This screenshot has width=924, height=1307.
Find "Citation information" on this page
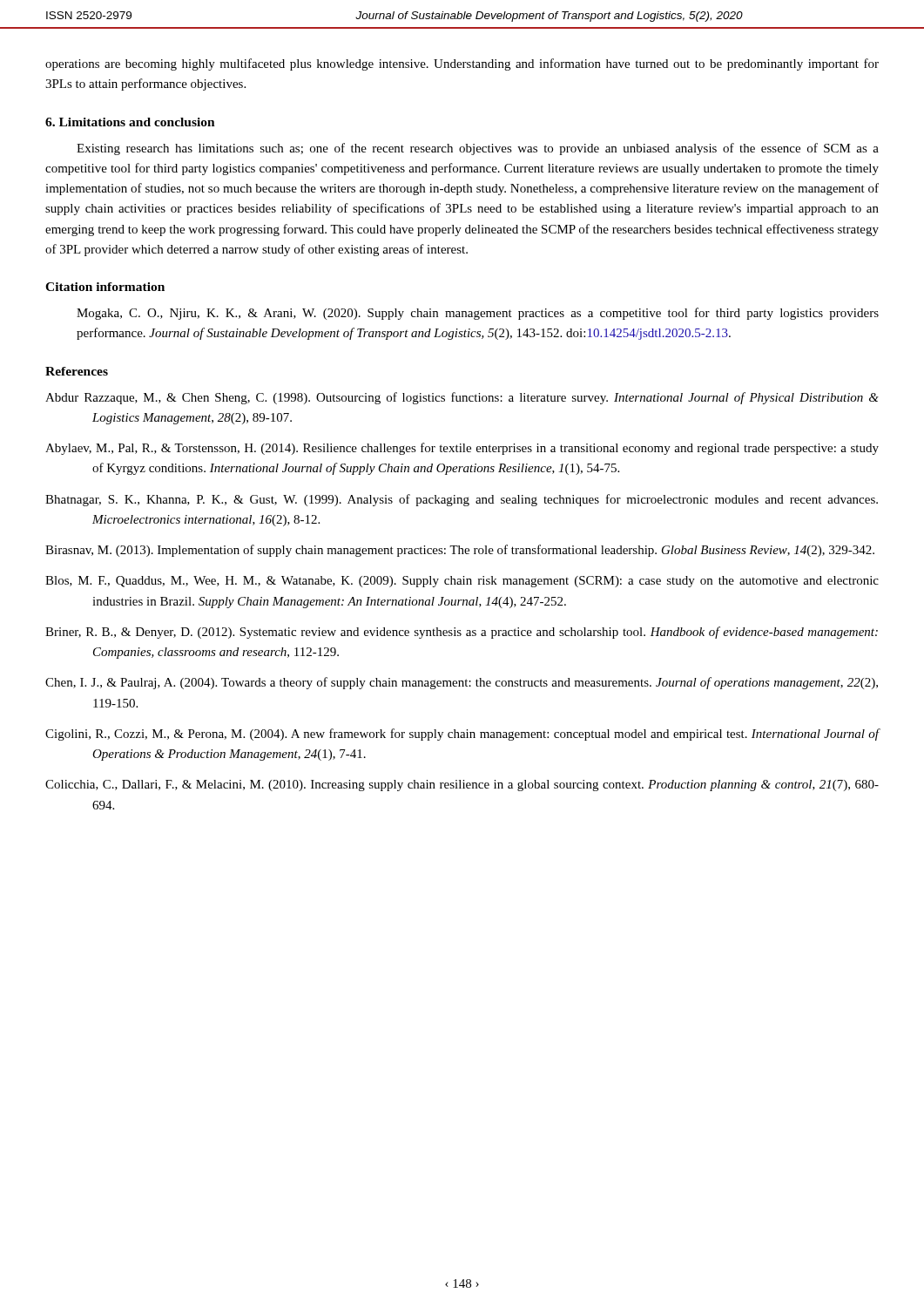(105, 286)
